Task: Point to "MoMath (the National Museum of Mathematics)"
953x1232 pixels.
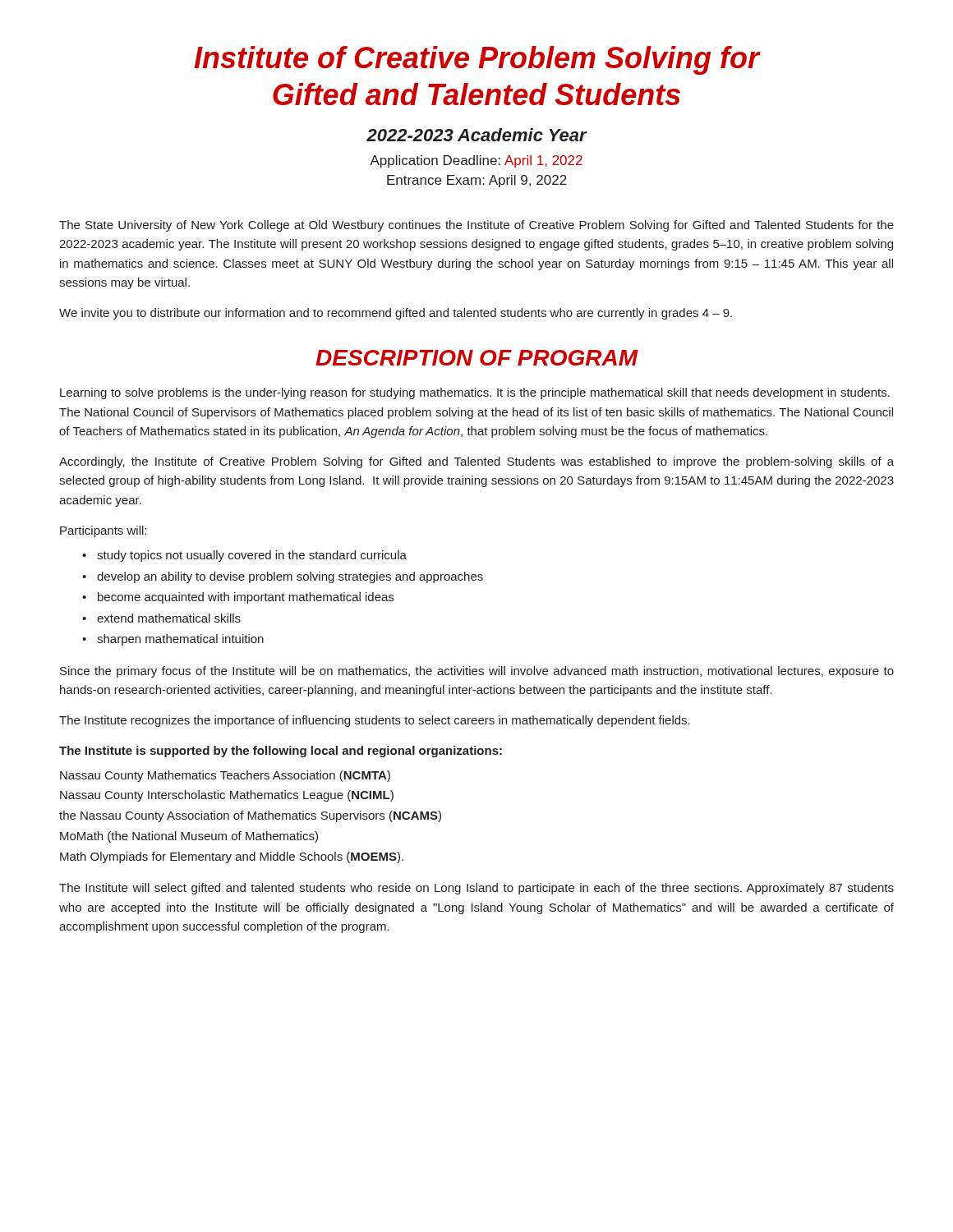Action: (189, 835)
